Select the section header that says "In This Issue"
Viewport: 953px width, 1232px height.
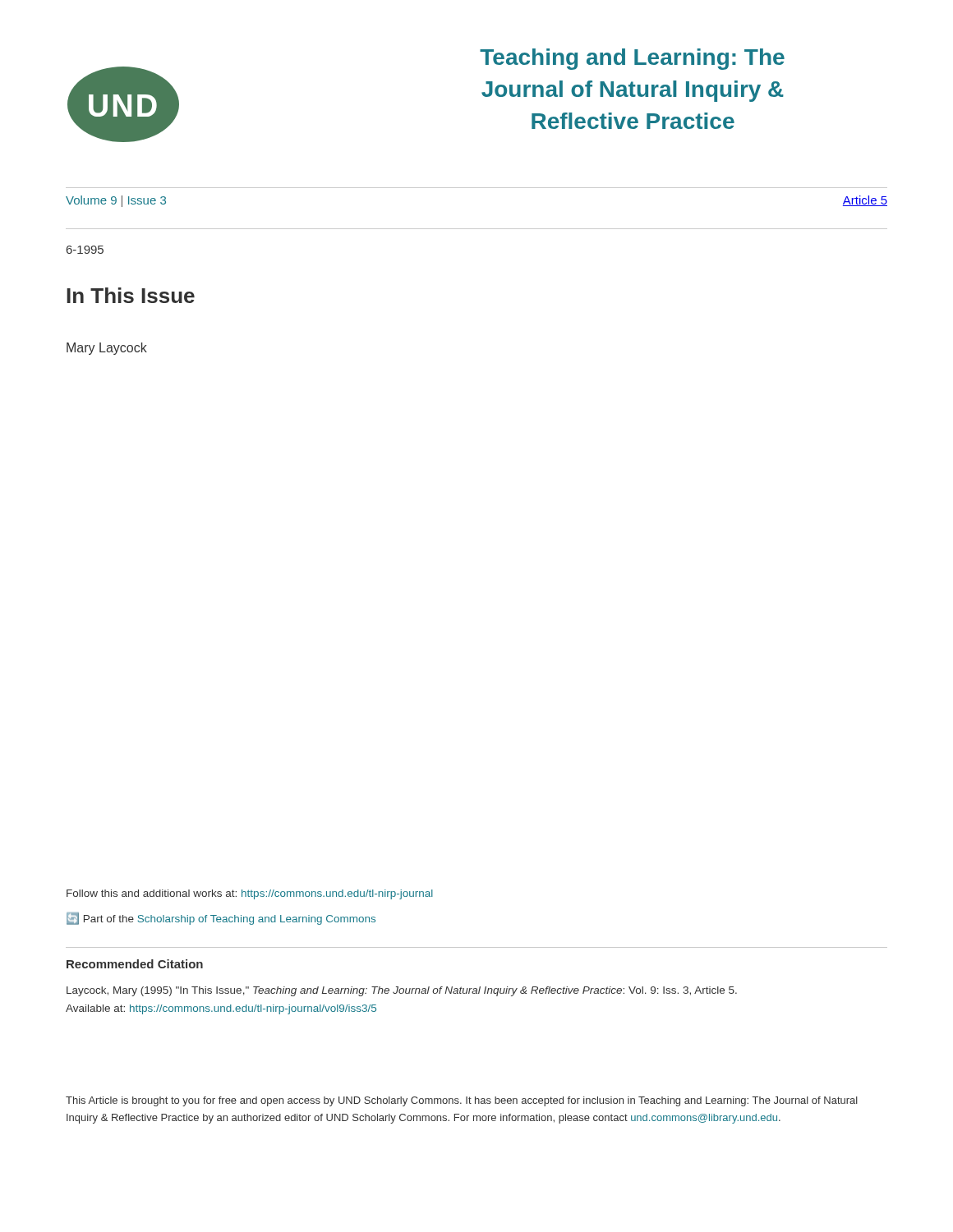(x=130, y=296)
